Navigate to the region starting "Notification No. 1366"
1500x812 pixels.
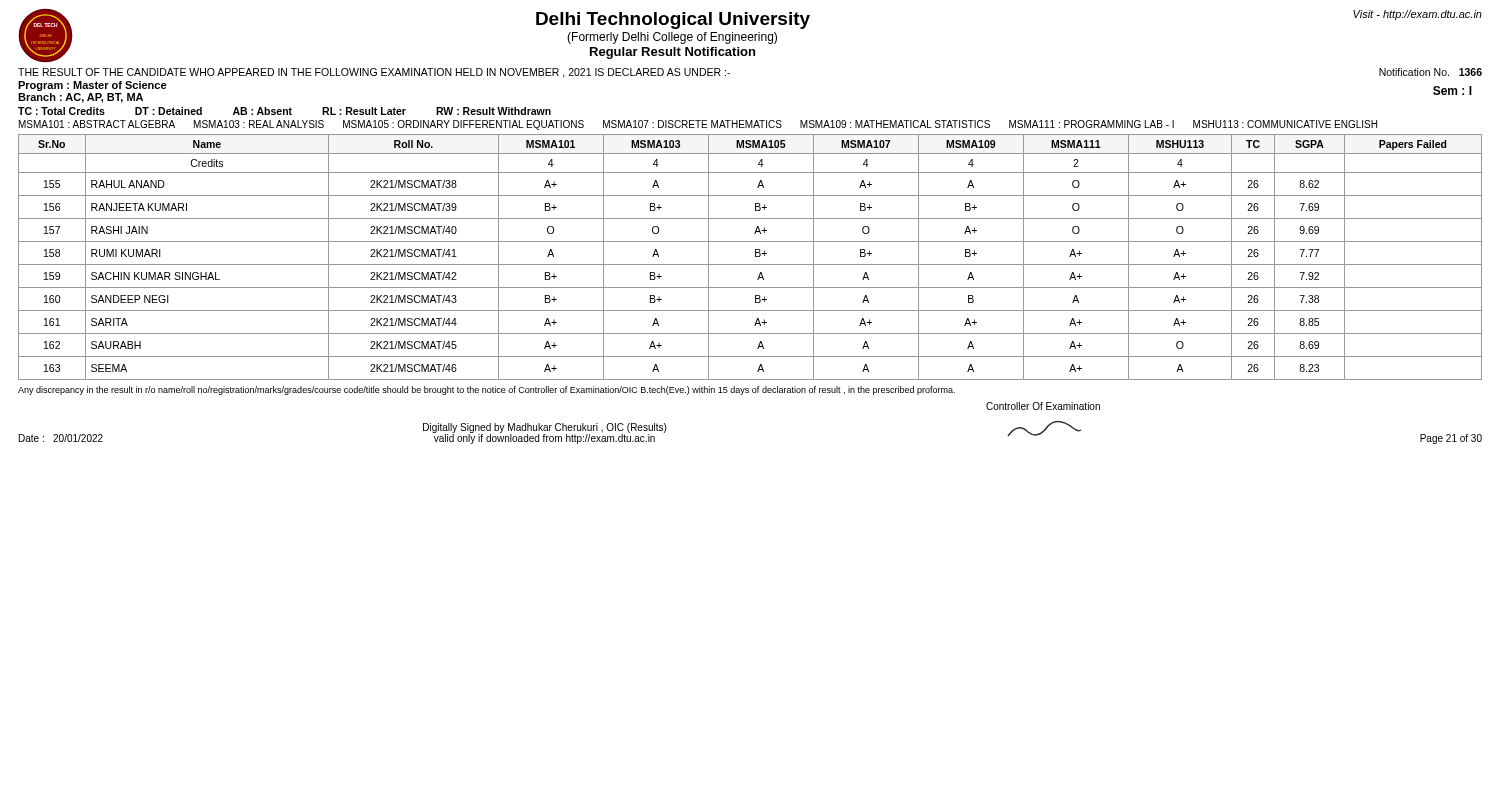click(x=1430, y=72)
